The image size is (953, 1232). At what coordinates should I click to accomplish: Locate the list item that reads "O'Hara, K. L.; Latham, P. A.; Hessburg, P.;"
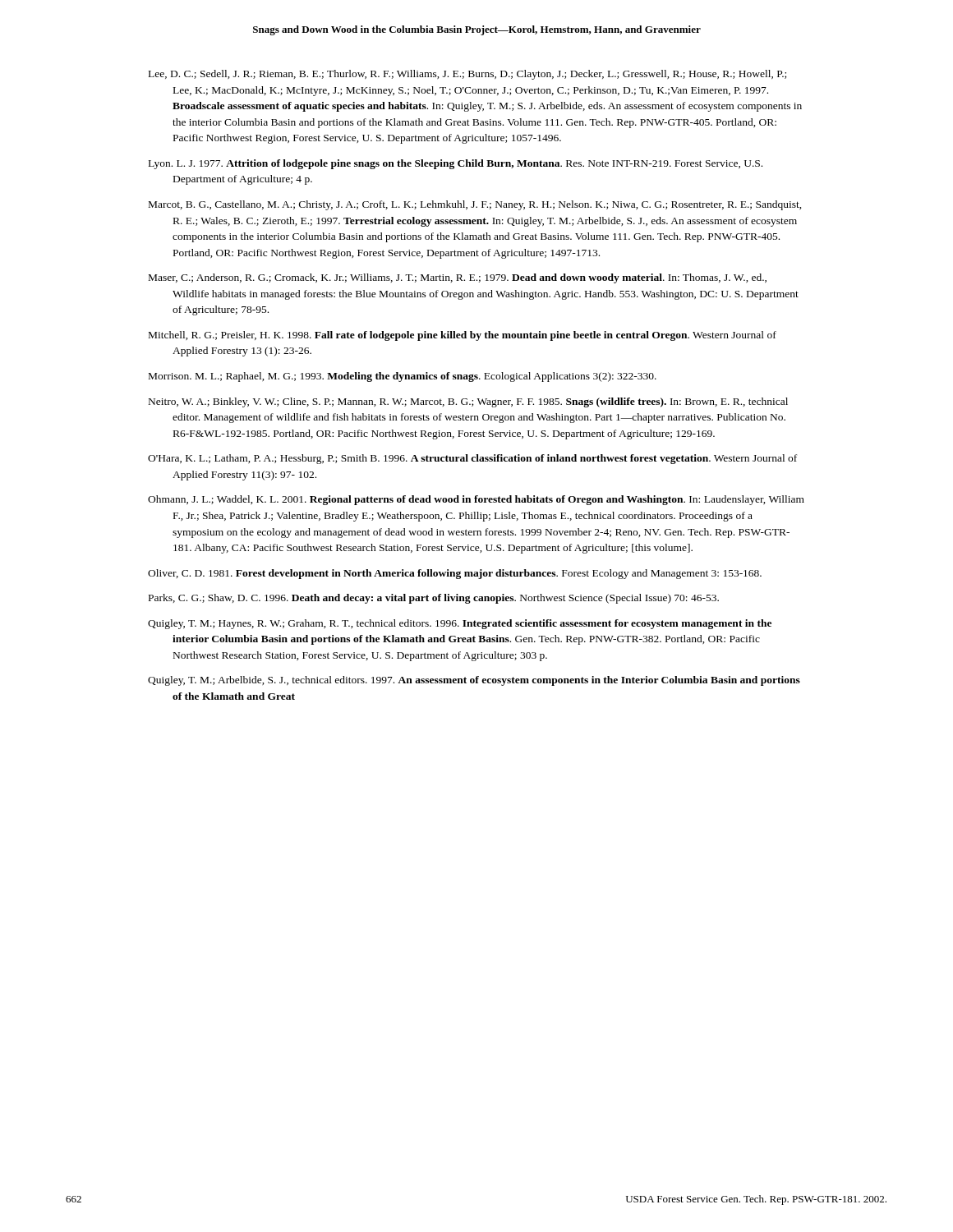point(473,466)
